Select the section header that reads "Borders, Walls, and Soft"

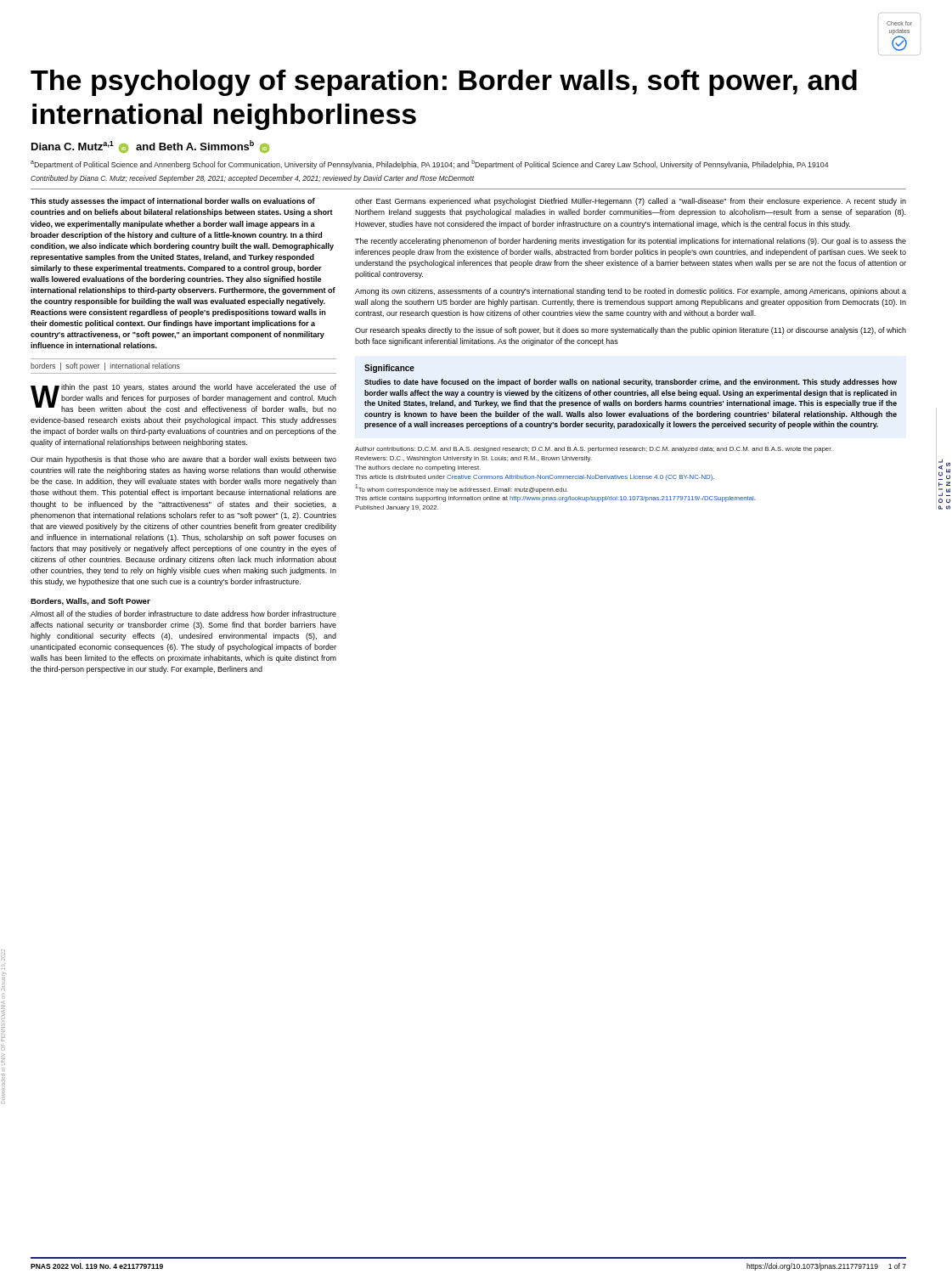tap(90, 601)
